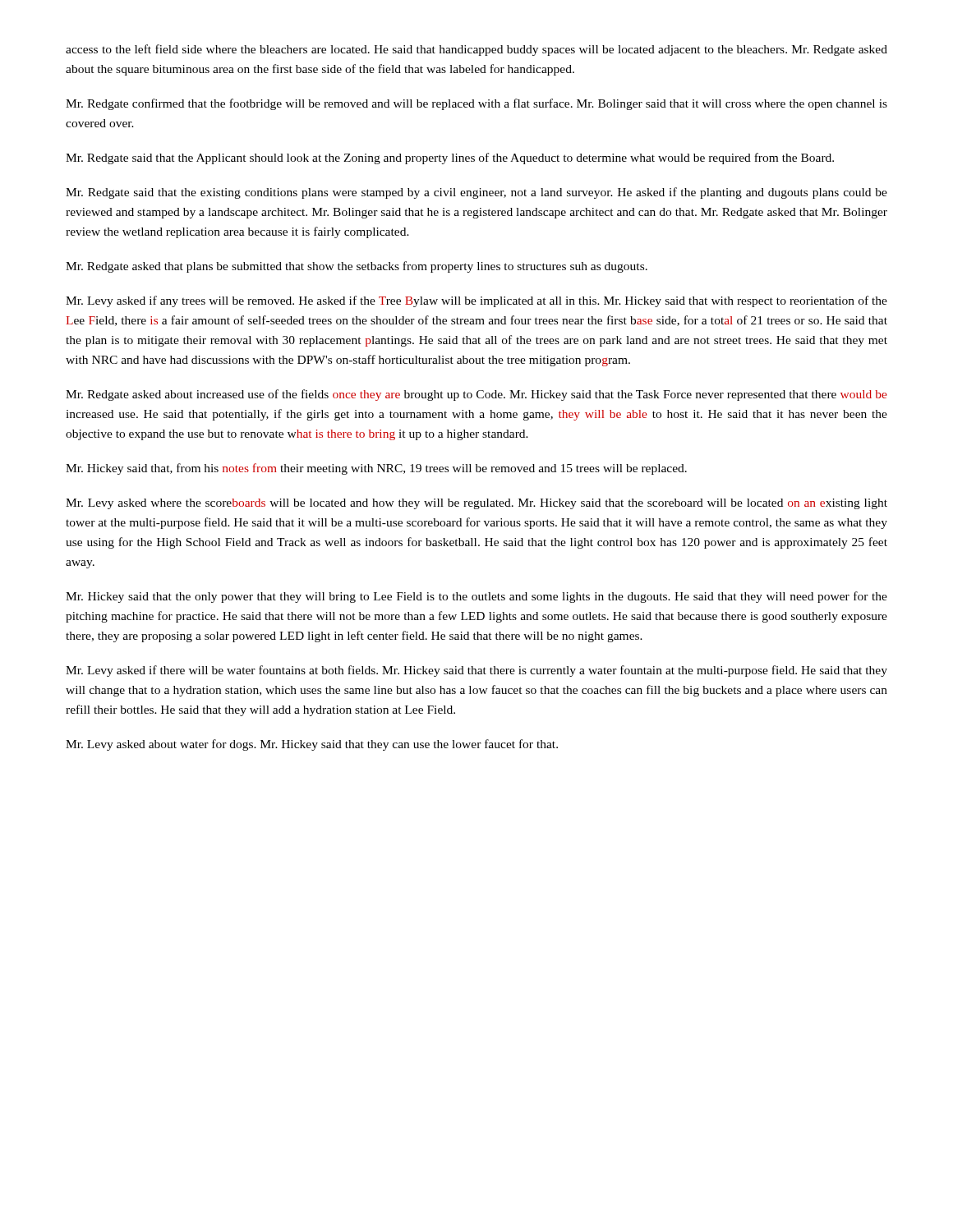
Task: Select the text block starting "Mr. Levy asked if there will be"
Action: [476, 690]
